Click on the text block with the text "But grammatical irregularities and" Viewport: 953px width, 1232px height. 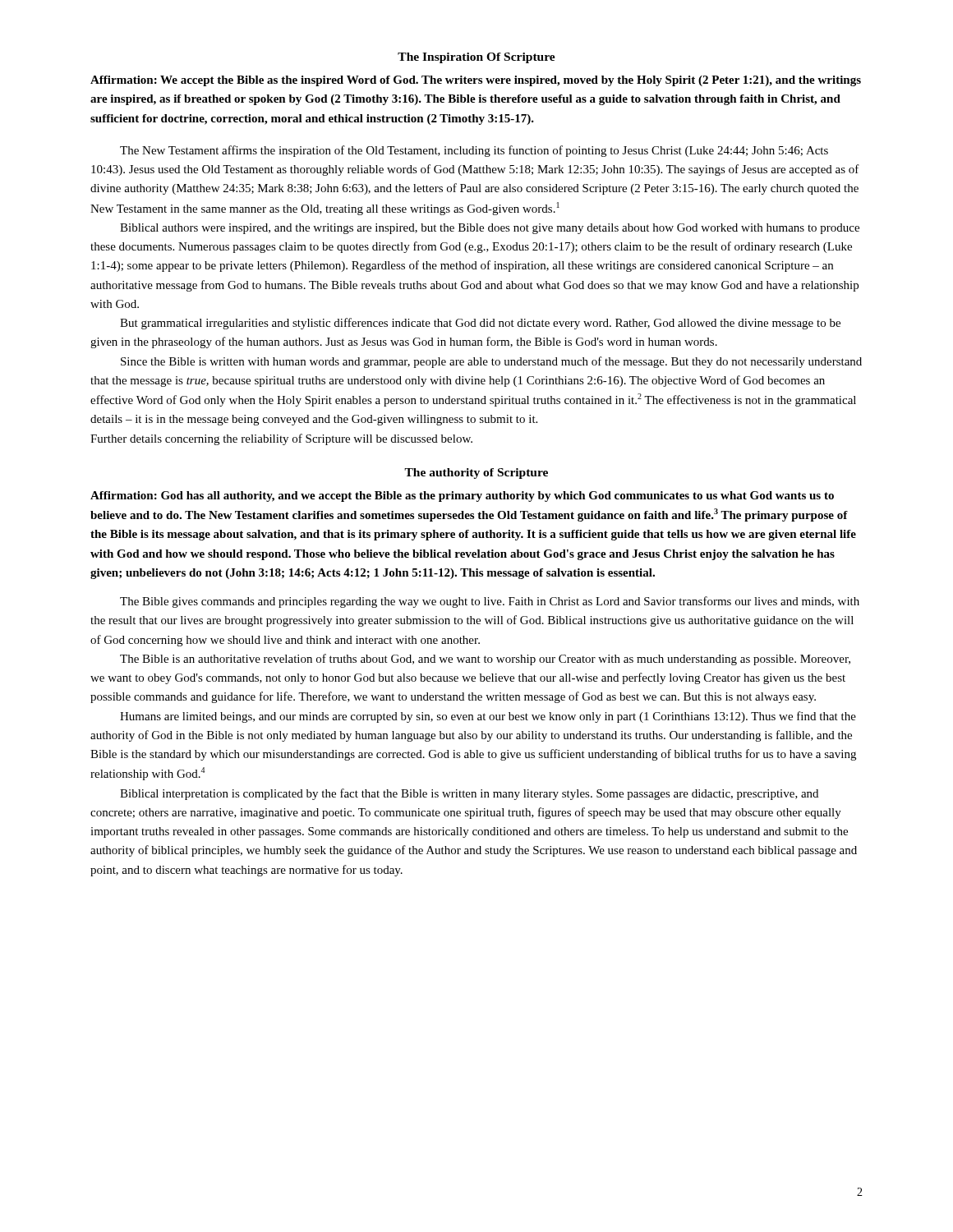coord(466,332)
